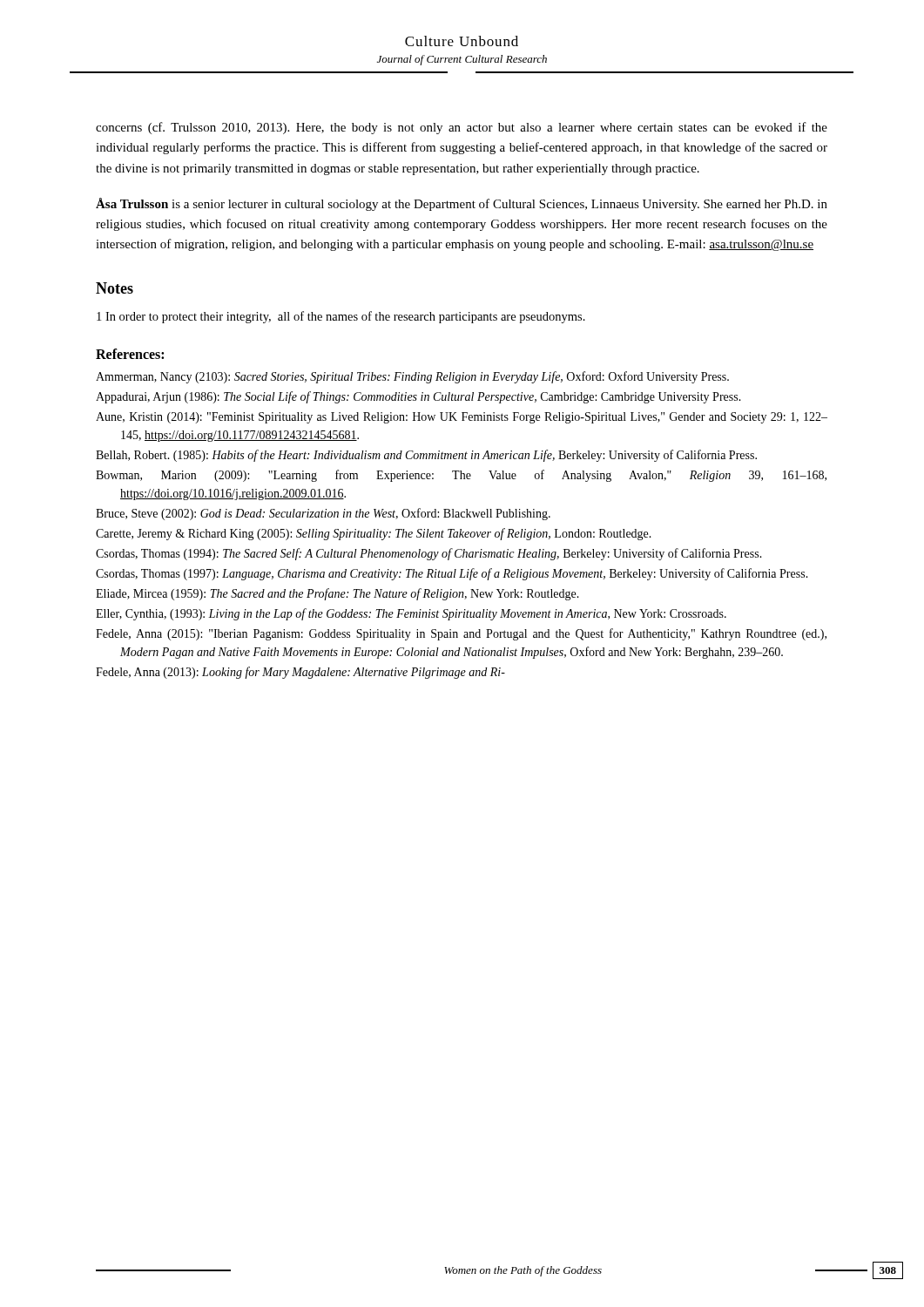Find the passage starting "1 In order to protect their integrity,"
Image resolution: width=924 pixels, height=1307 pixels.
click(341, 316)
